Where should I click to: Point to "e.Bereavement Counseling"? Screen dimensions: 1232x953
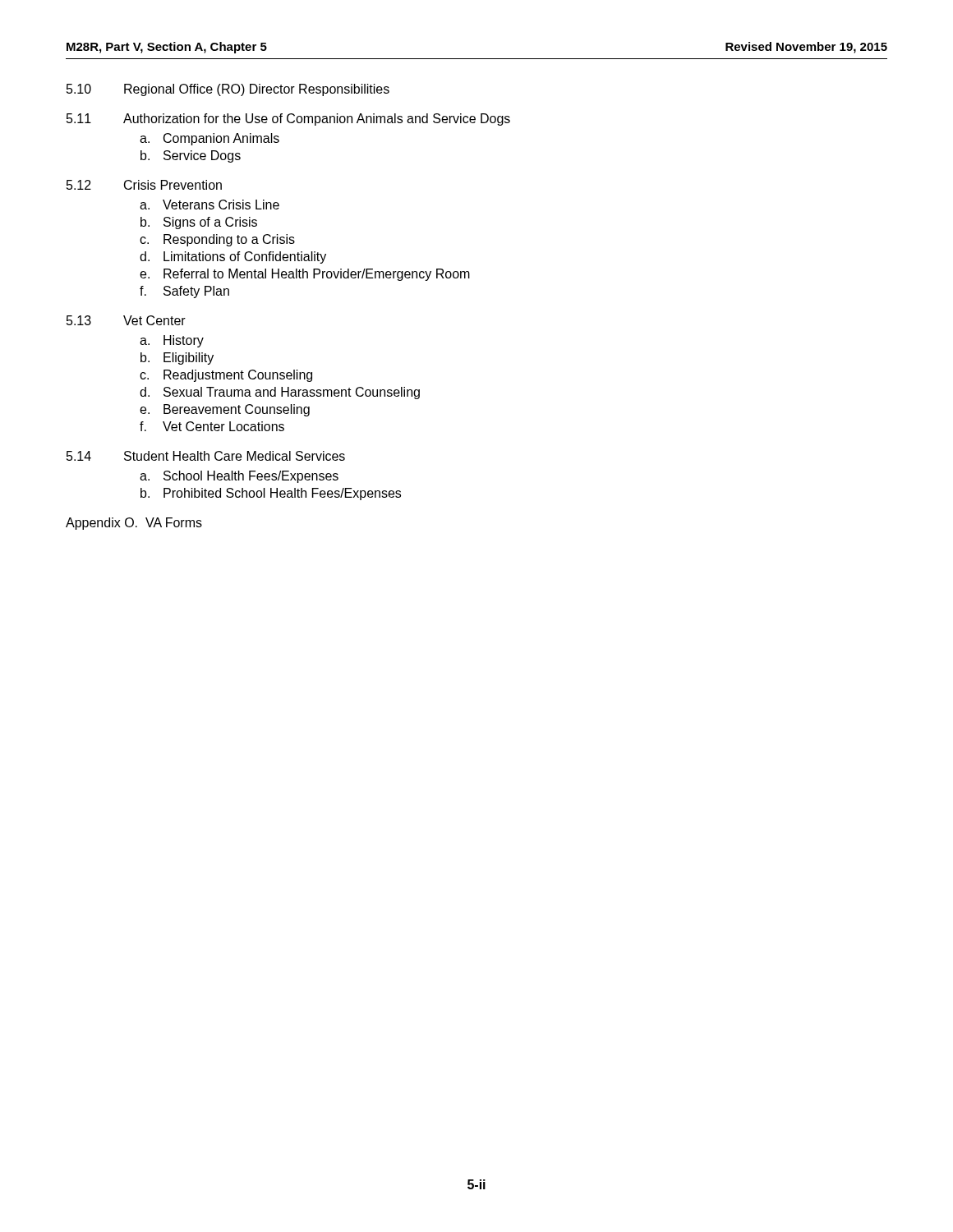pos(225,410)
